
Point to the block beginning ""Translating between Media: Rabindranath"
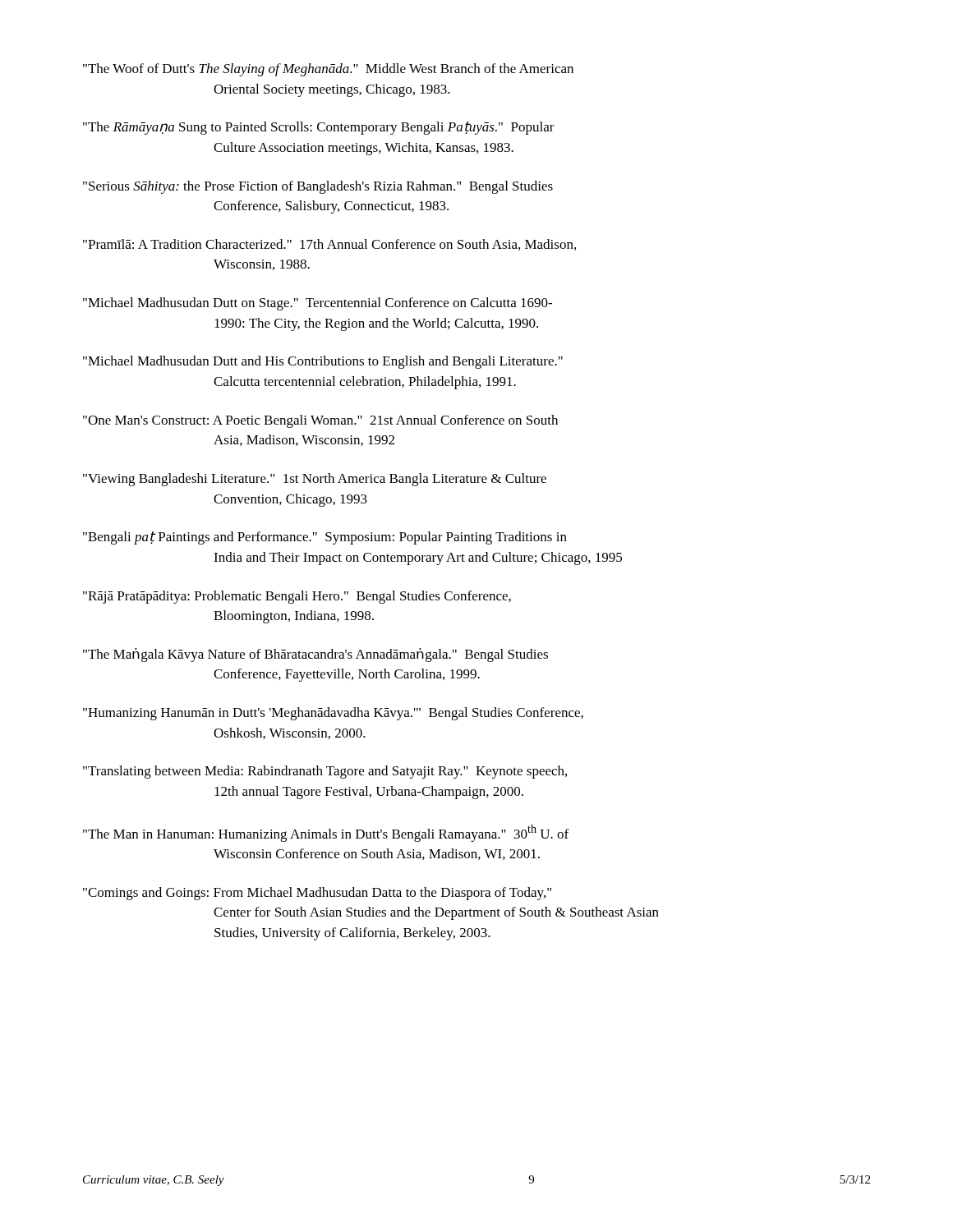[476, 783]
